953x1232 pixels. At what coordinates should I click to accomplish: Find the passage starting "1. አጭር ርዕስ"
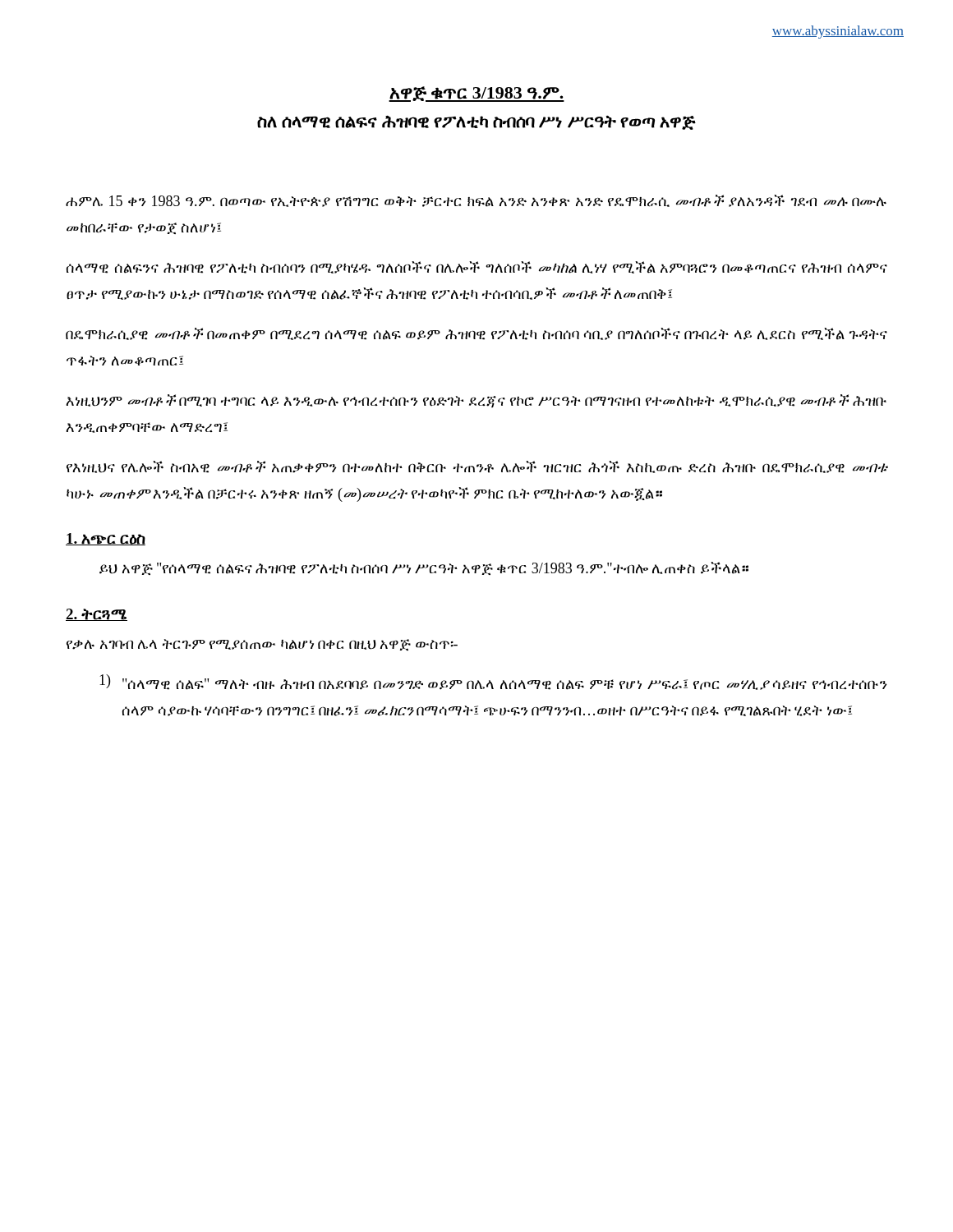105,538
